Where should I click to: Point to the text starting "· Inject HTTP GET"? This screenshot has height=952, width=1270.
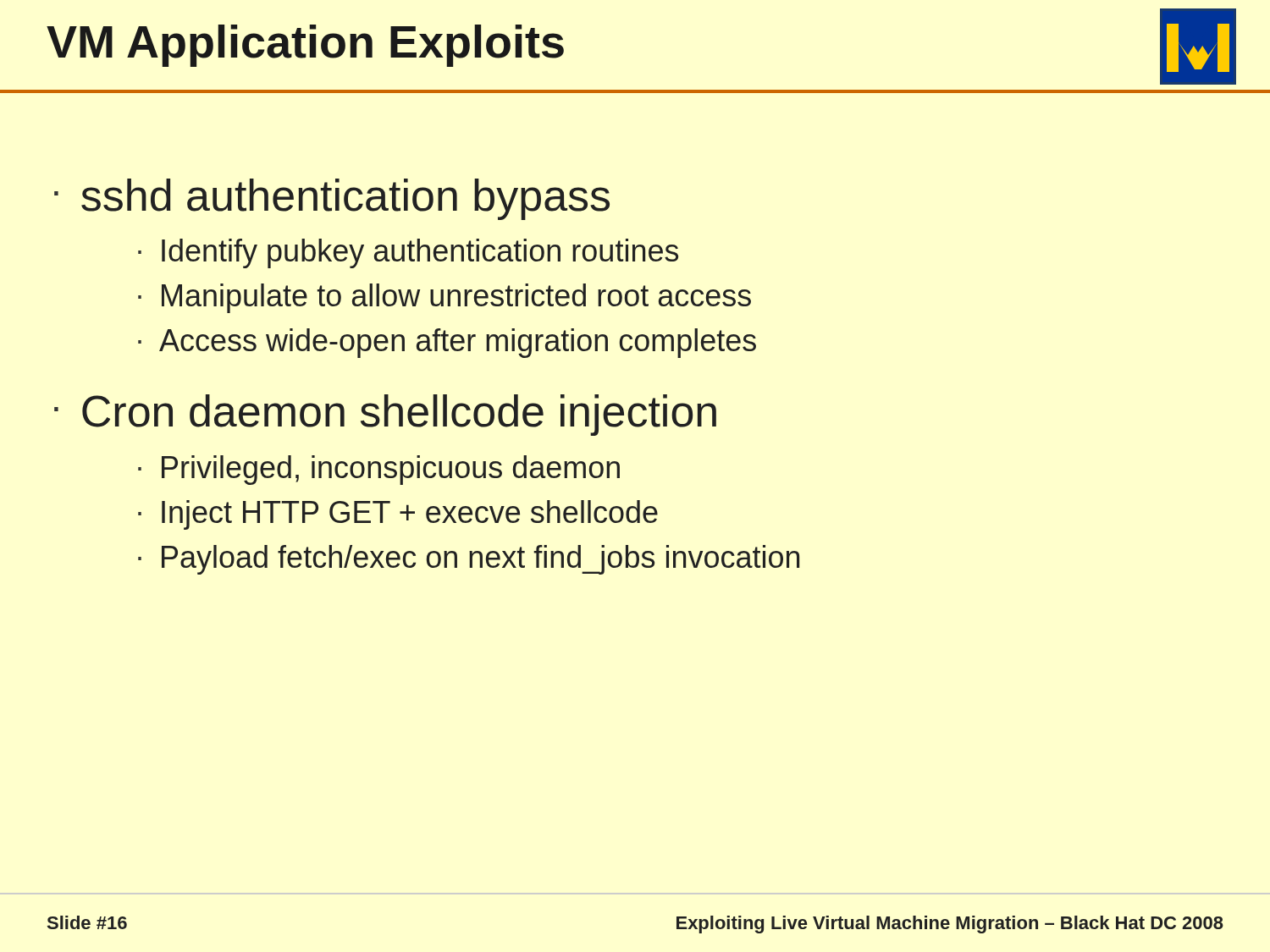point(397,512)
